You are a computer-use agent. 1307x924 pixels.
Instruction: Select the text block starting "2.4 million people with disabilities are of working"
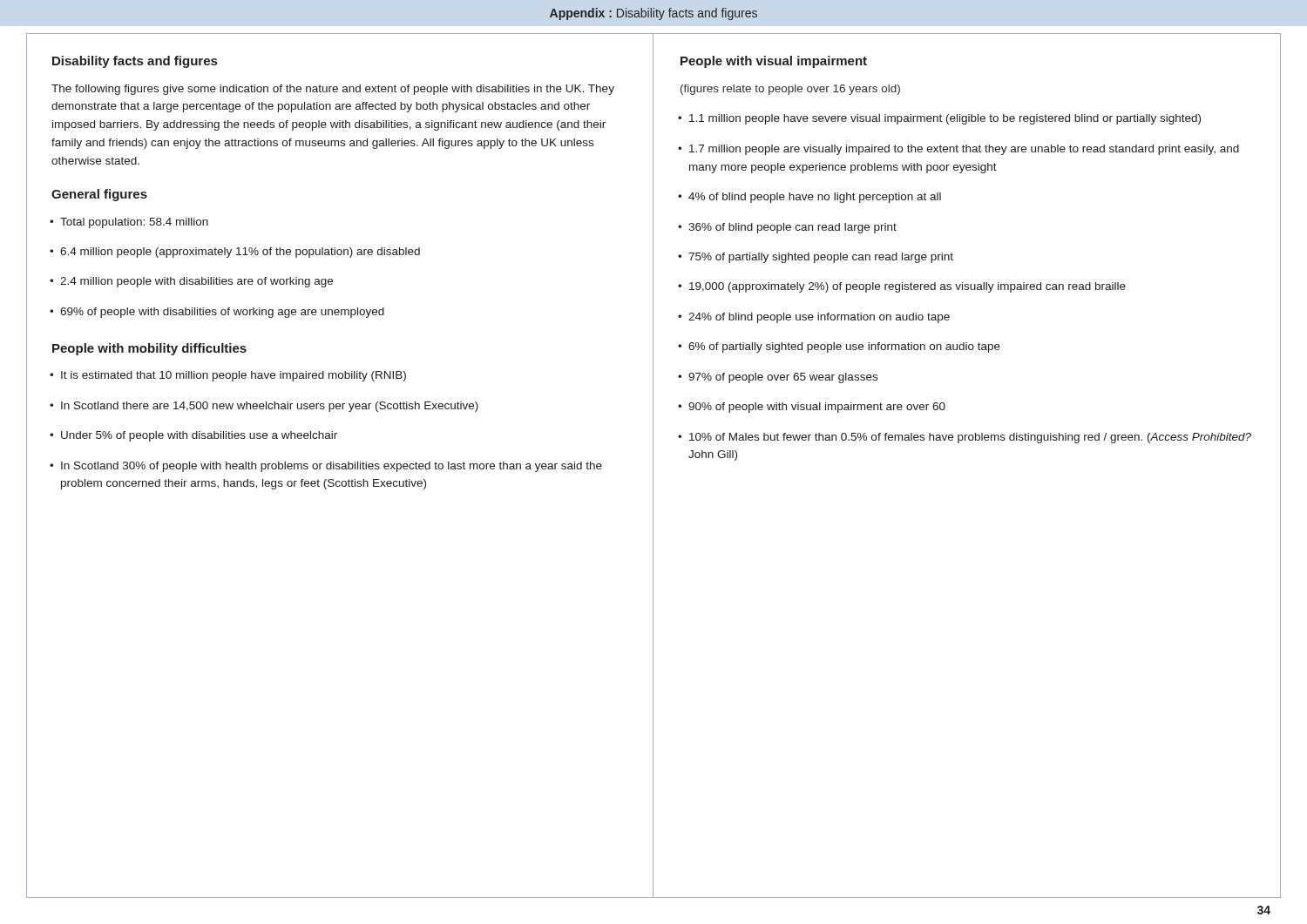pyautogui.click(x=339, y=282)
